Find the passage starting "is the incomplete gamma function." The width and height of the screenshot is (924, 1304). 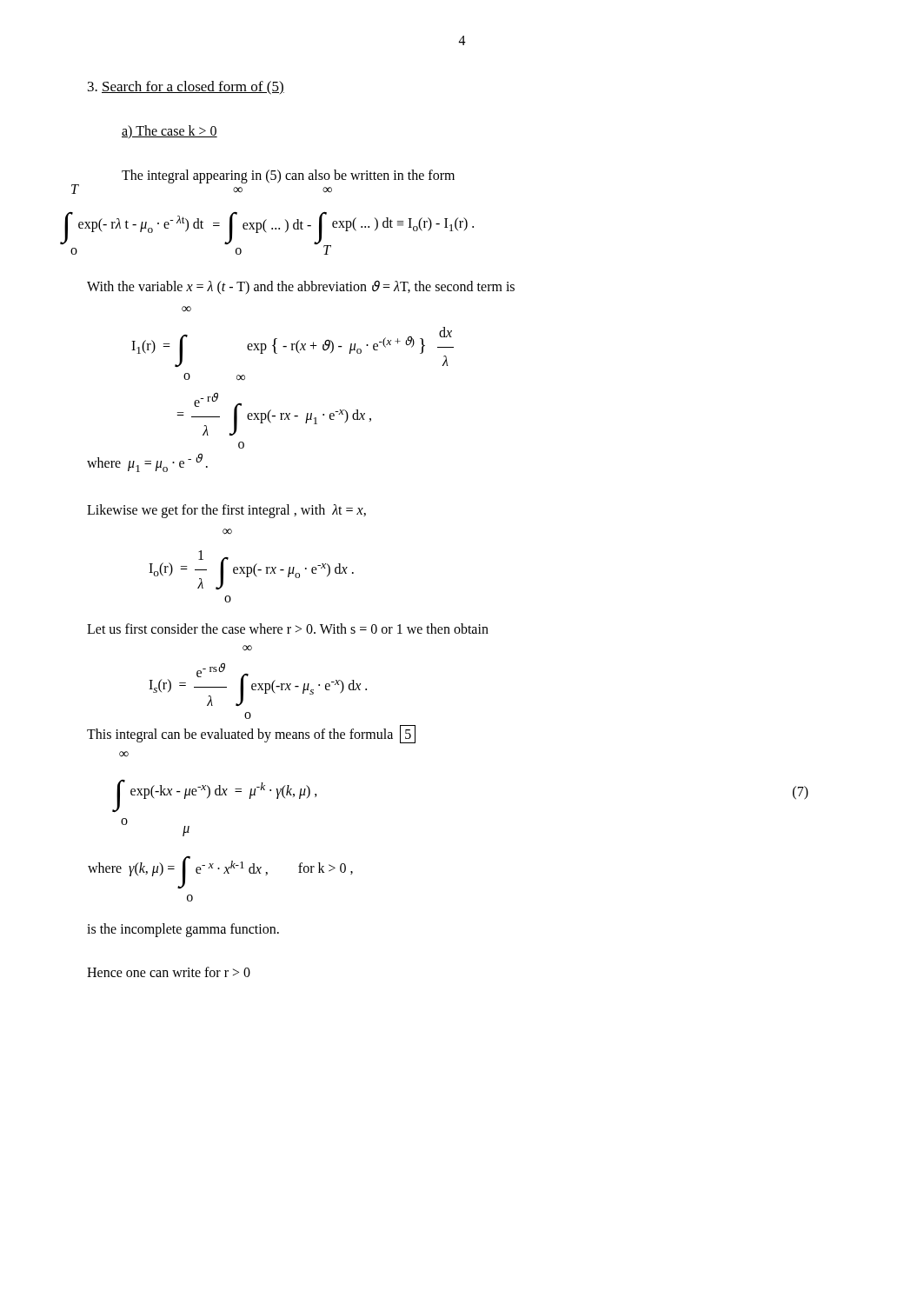pos(183,929)
